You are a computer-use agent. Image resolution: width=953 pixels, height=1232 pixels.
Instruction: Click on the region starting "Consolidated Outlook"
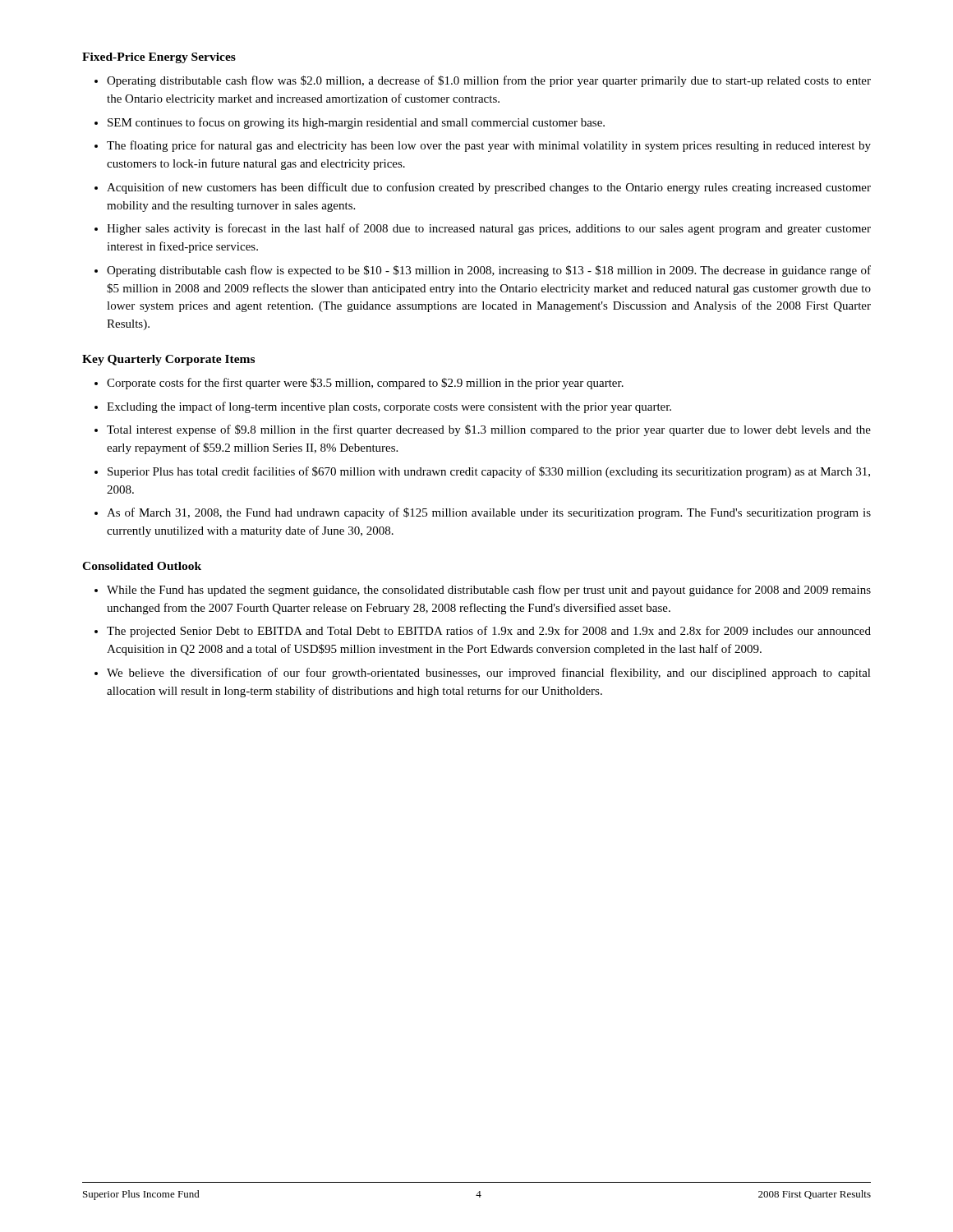click(142, 565)
